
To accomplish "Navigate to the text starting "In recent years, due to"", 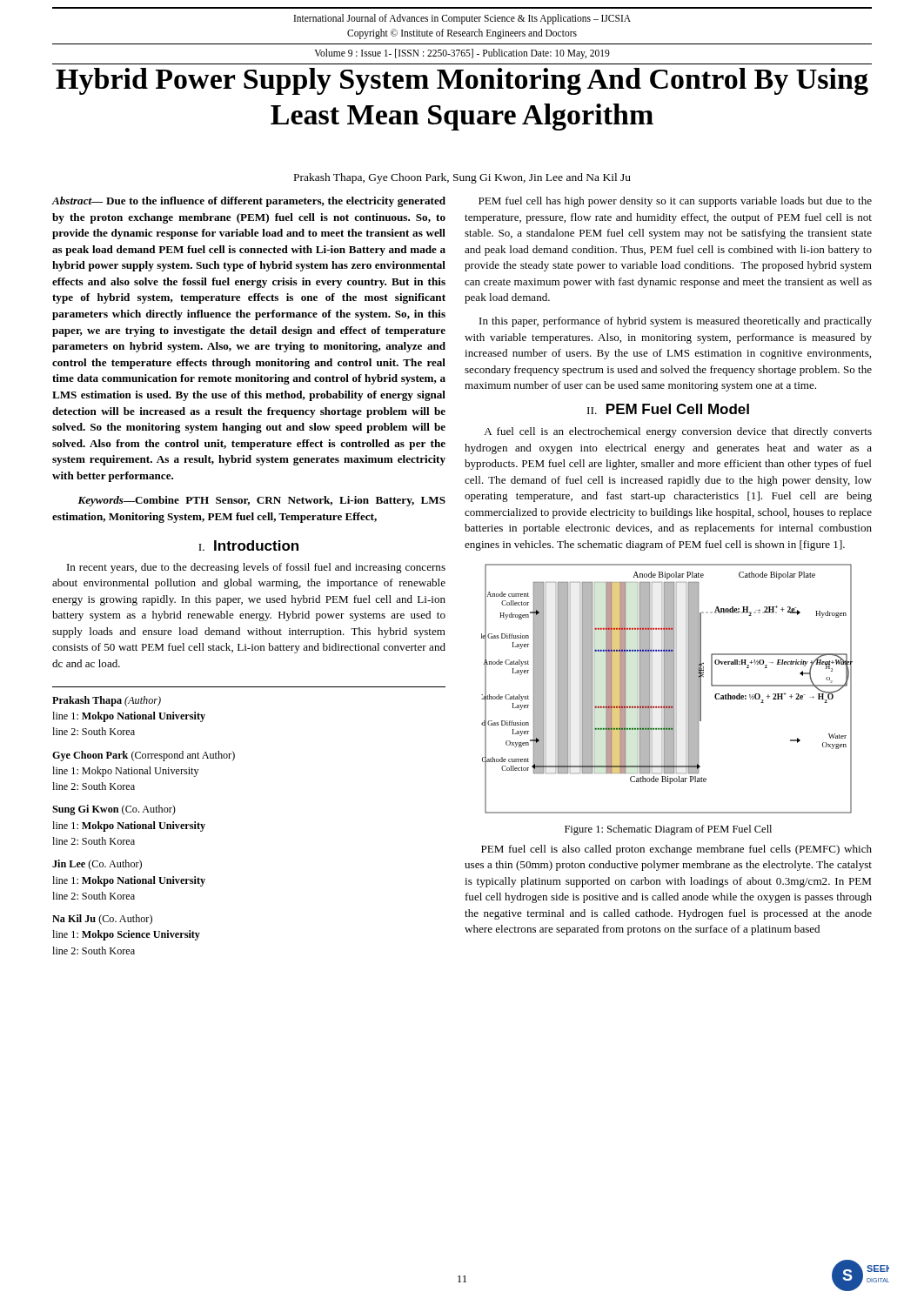I will (x=249, y=615).
